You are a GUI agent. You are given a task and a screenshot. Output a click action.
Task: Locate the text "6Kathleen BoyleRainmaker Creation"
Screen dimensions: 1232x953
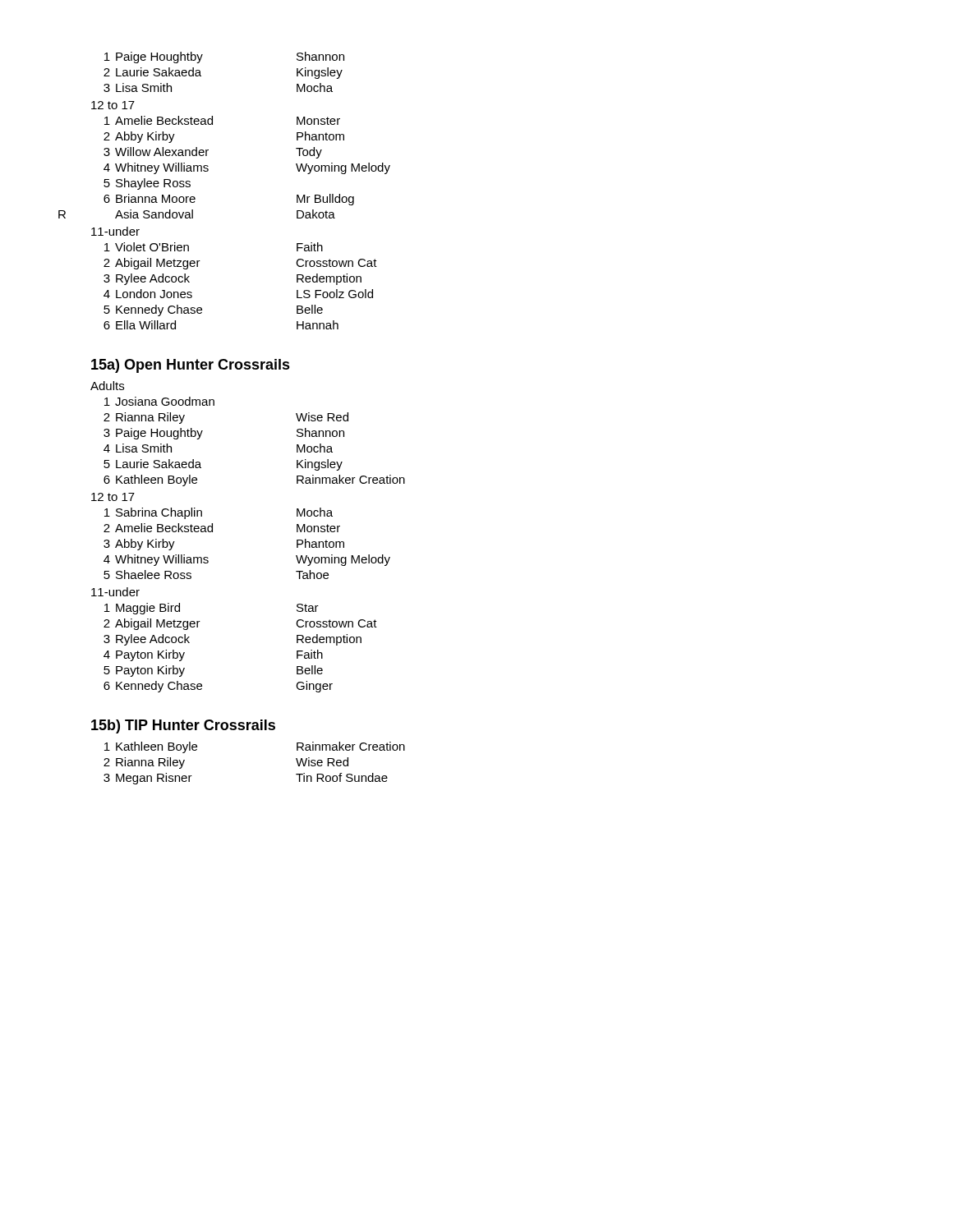click(153, 480)
